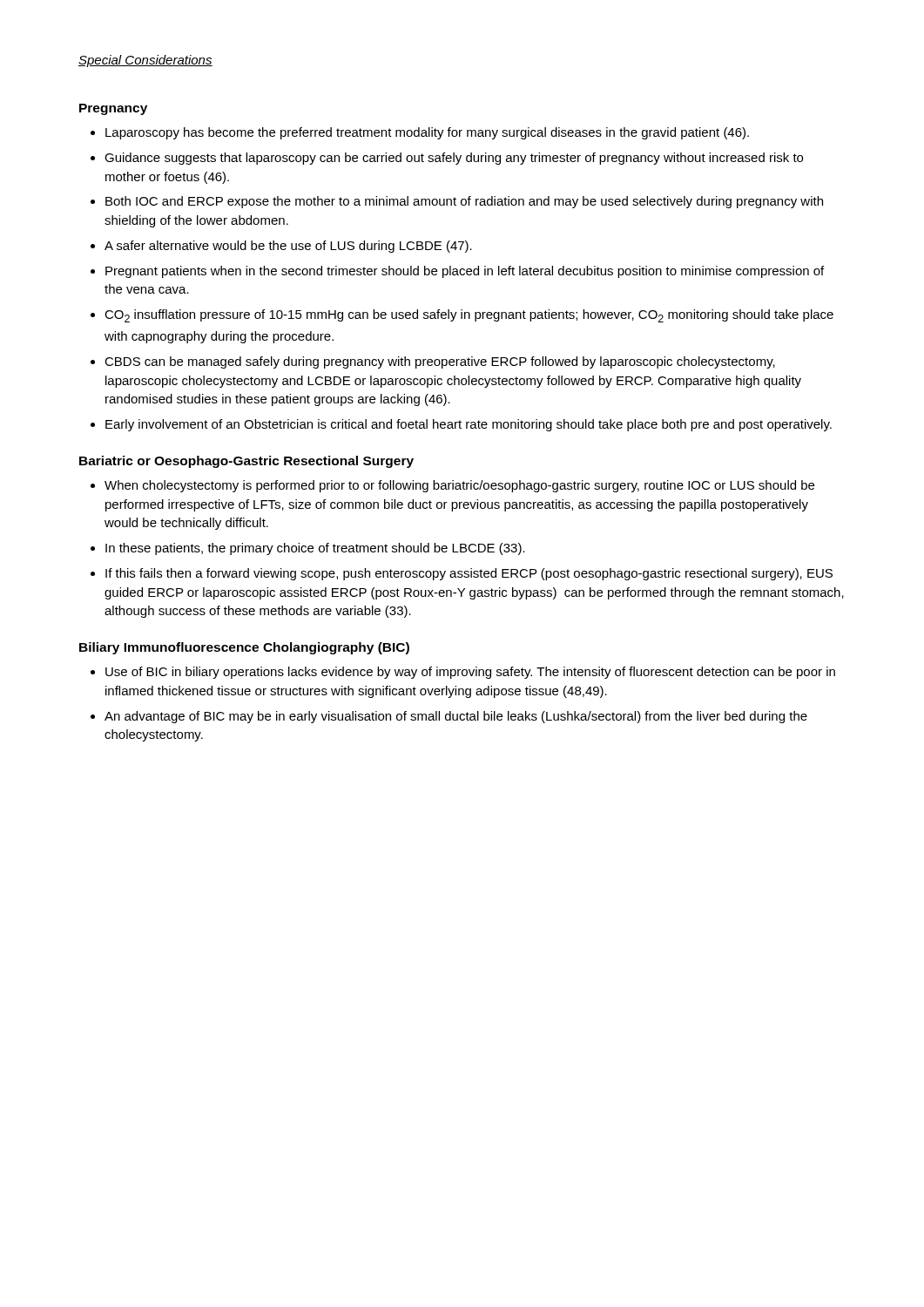Locate the block of text that opens with "Pregnant patients when in the second"

pyautogui.click(x=464, y=280)
